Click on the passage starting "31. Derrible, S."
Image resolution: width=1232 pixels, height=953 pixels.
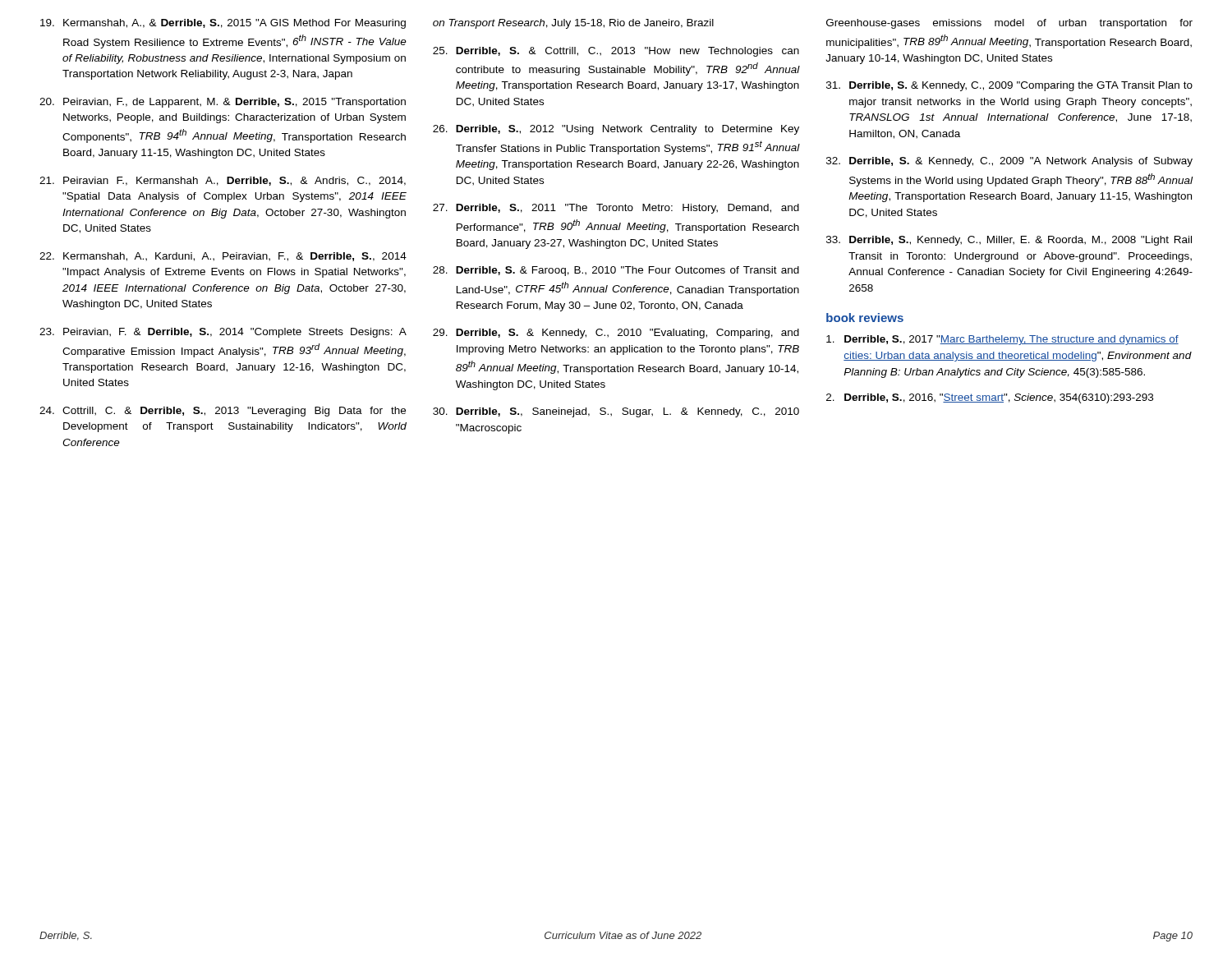(x=1009, y=110)
